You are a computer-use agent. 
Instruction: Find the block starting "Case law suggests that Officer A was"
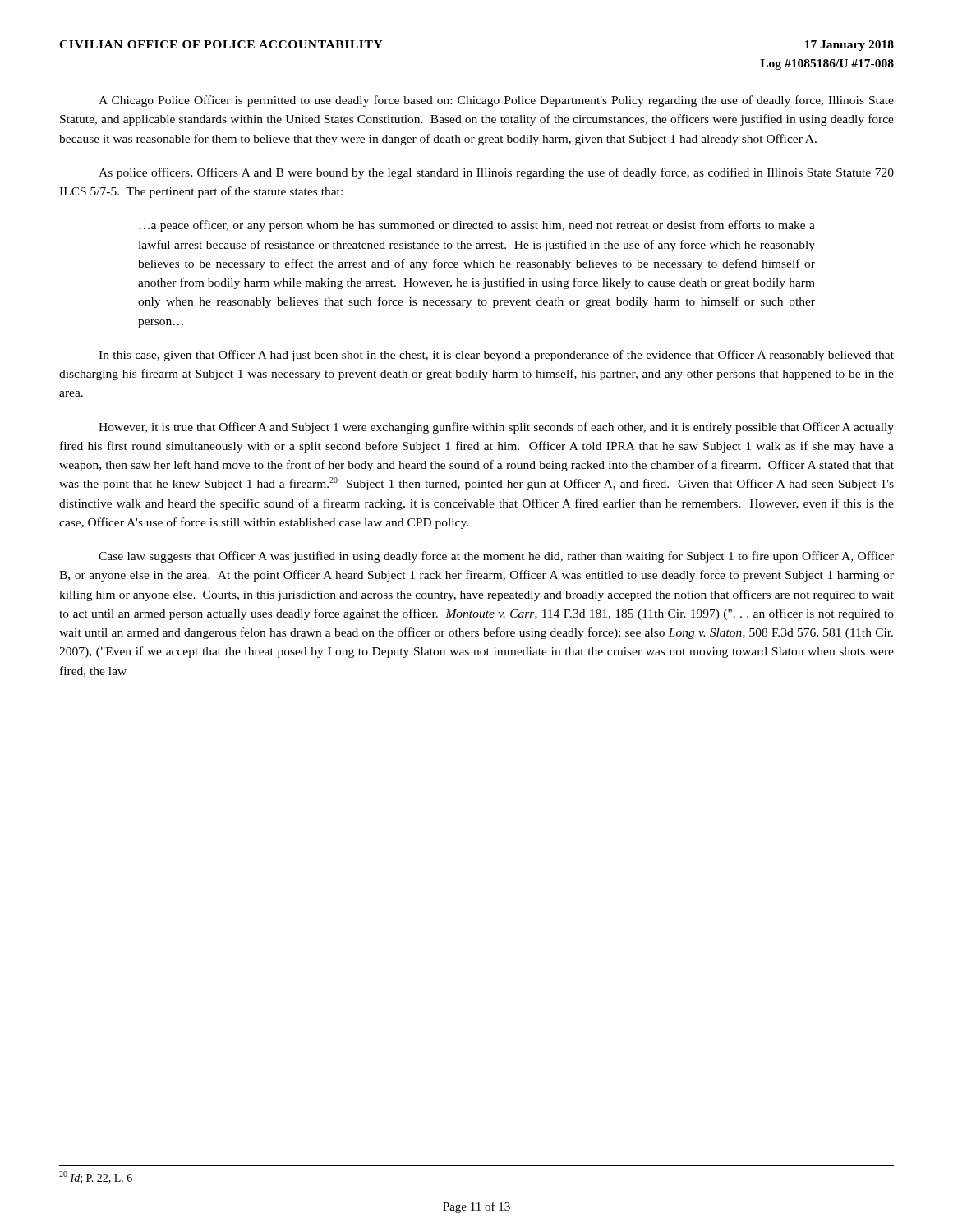476,613
